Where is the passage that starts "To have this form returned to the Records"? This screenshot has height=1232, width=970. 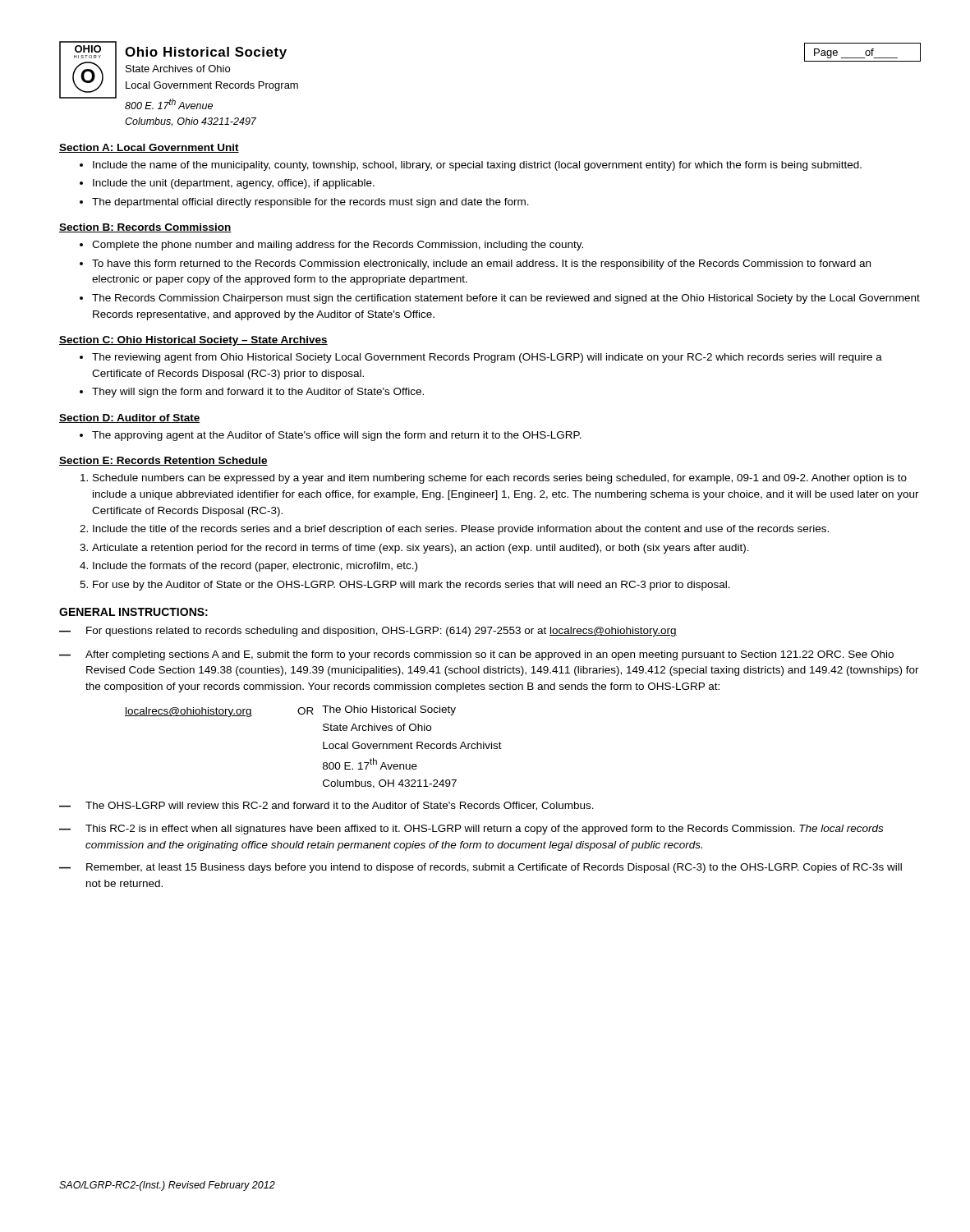pyautogui.click(x=482, y=271)
